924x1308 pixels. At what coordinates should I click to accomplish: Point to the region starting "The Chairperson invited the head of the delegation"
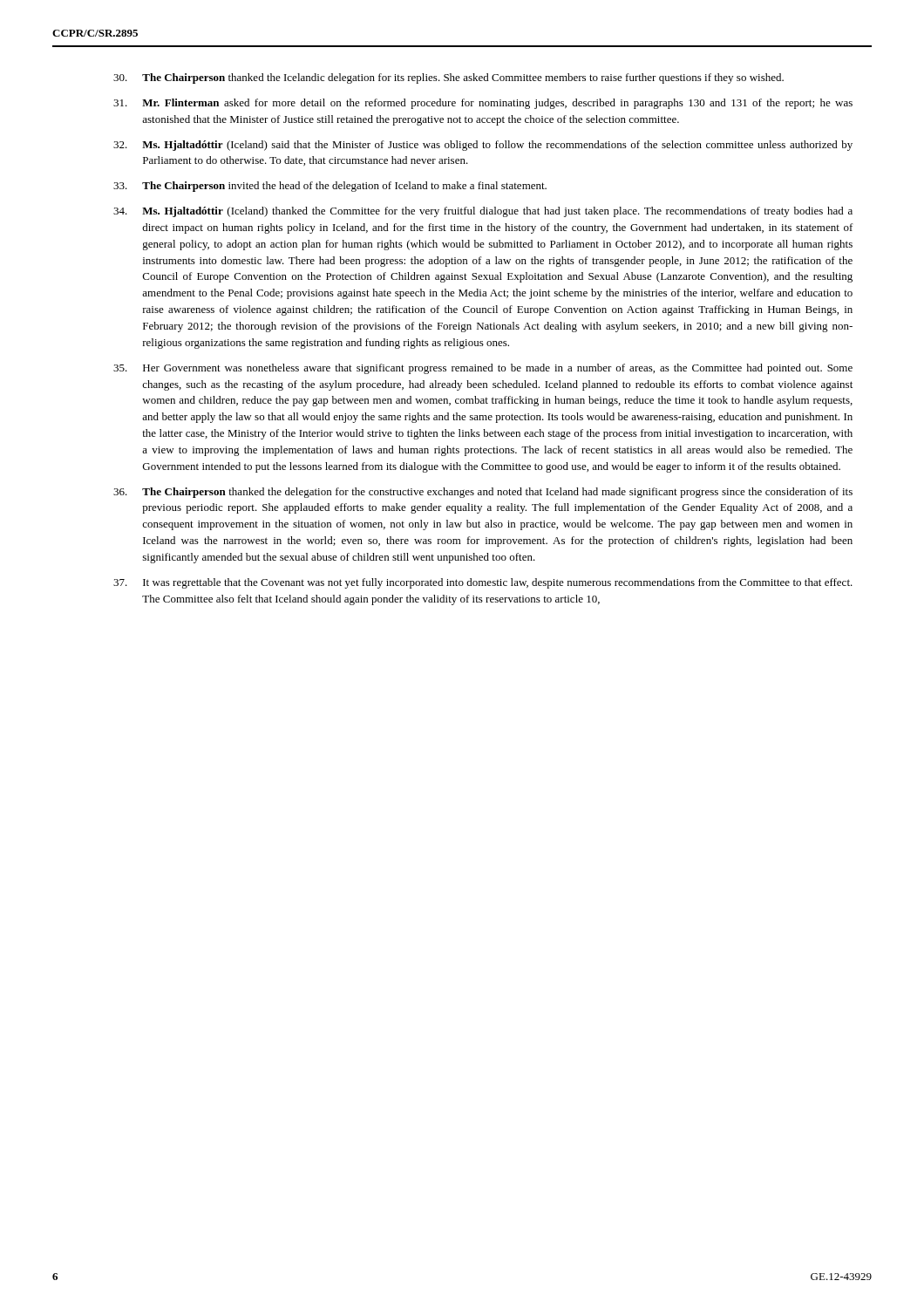pos(483,186)
